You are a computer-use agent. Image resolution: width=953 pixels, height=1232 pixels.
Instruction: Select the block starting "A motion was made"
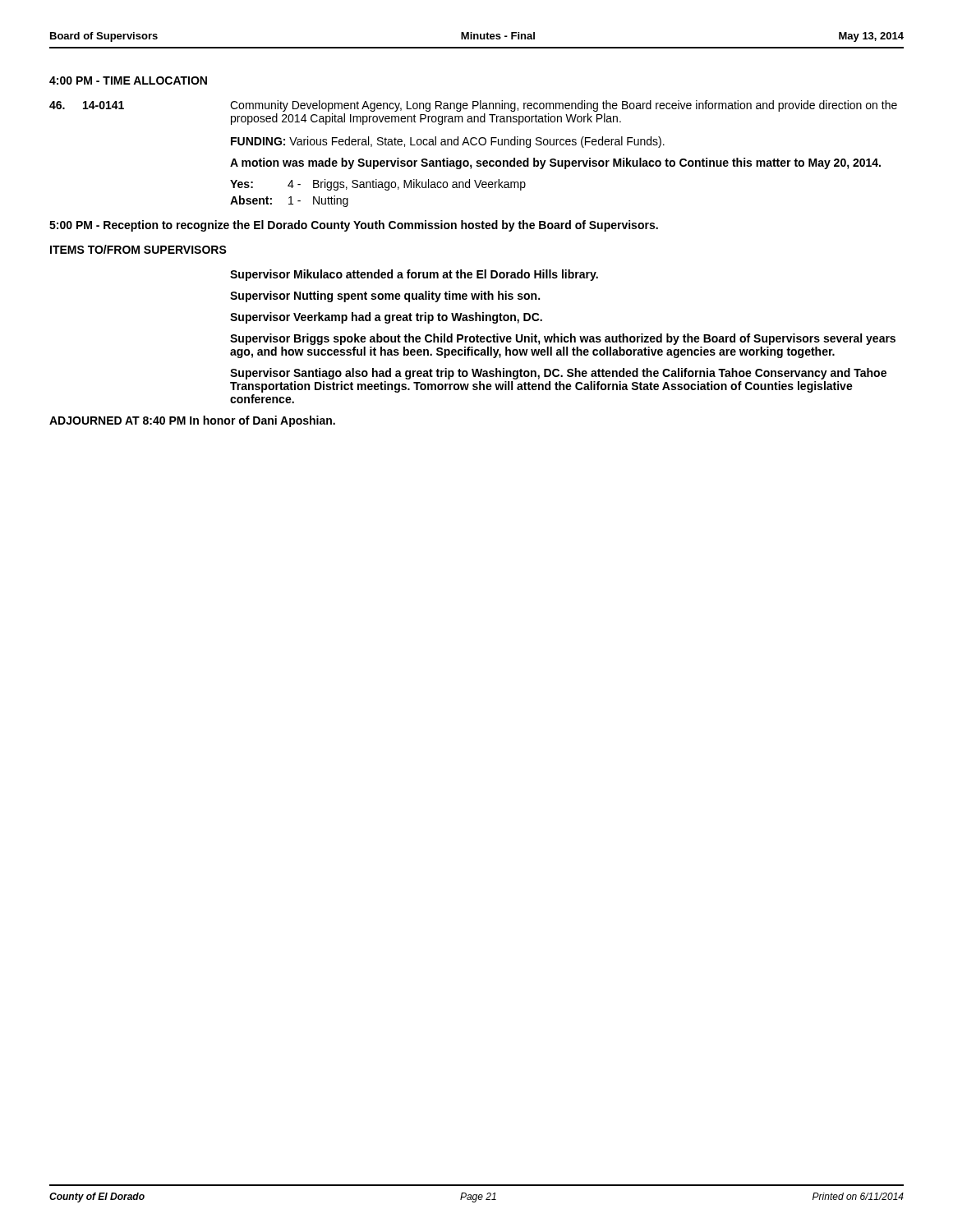[x=556, y=163]
